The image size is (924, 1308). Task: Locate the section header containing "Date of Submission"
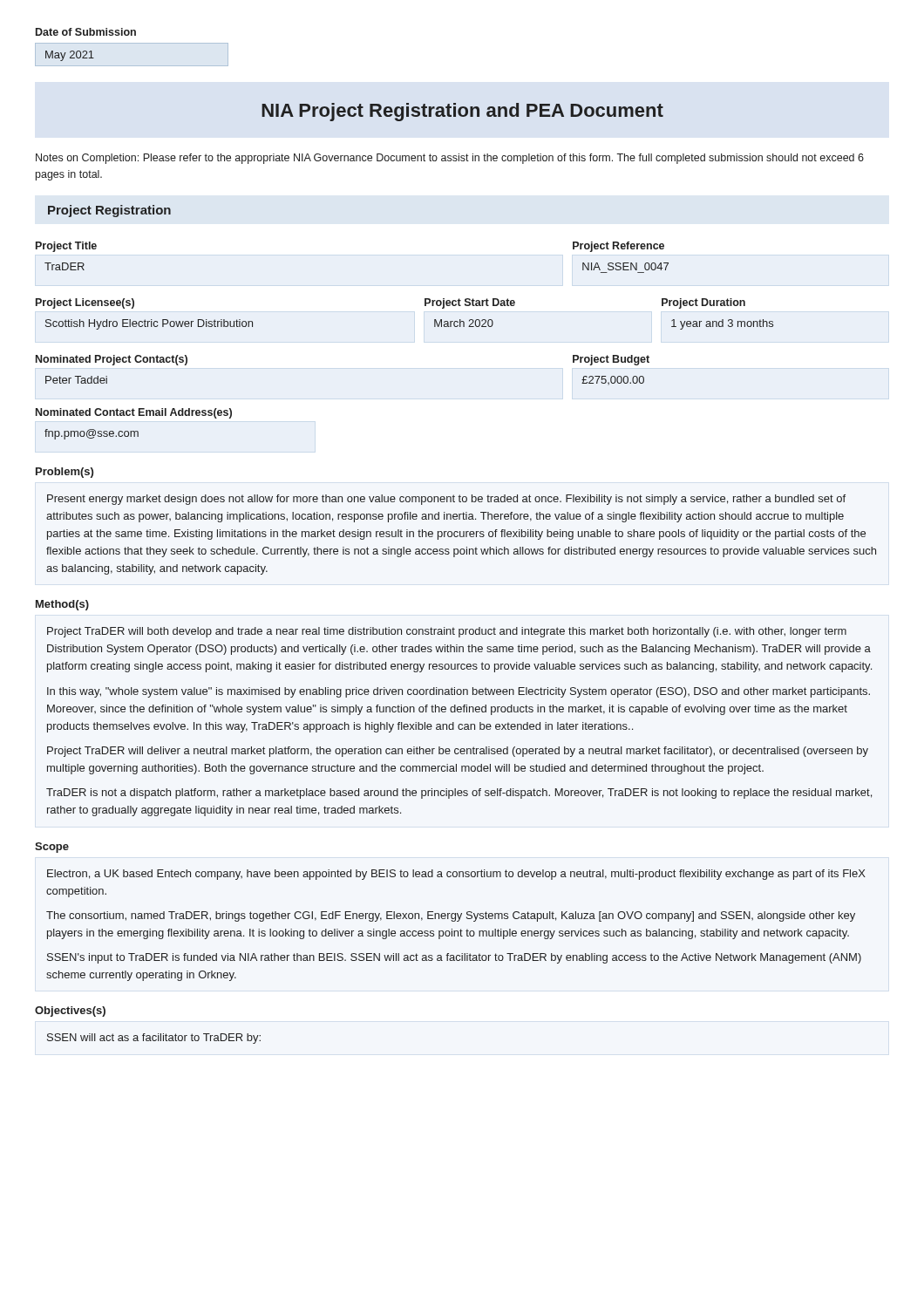point(86,32)
